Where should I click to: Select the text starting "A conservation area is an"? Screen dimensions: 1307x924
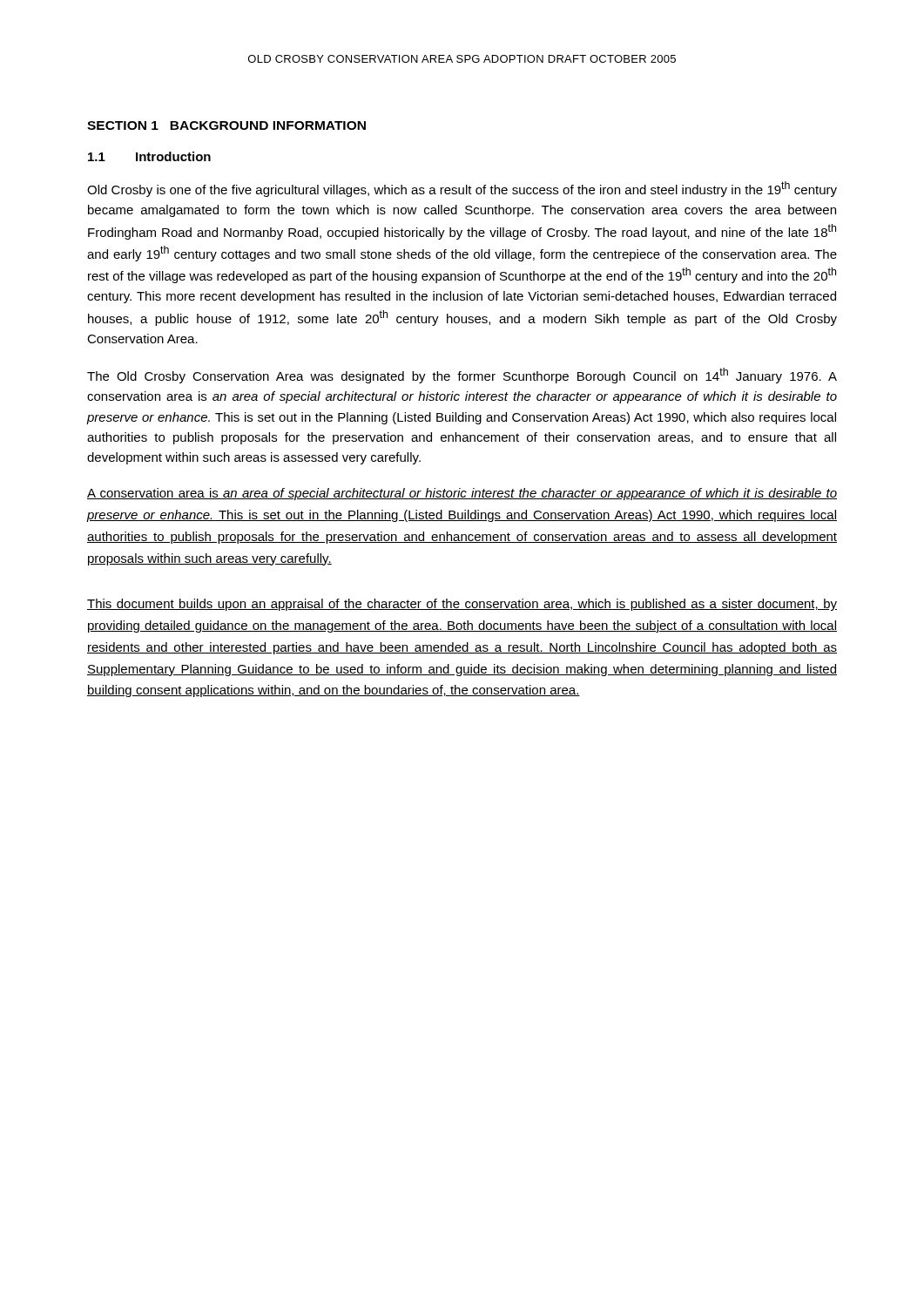coord(462,525)
